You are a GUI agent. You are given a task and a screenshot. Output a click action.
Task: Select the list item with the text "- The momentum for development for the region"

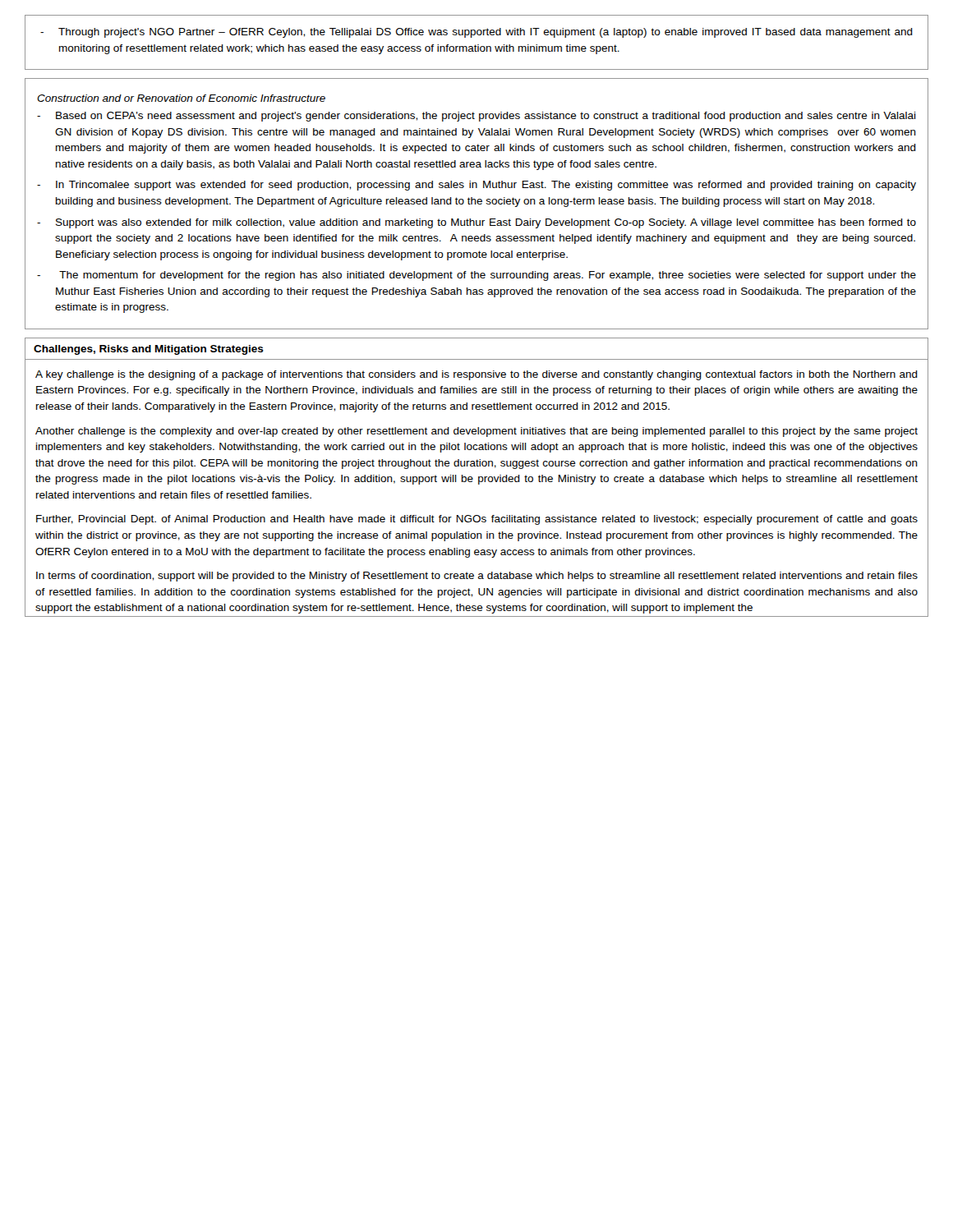pyautogui.click(x=476, y=291)
